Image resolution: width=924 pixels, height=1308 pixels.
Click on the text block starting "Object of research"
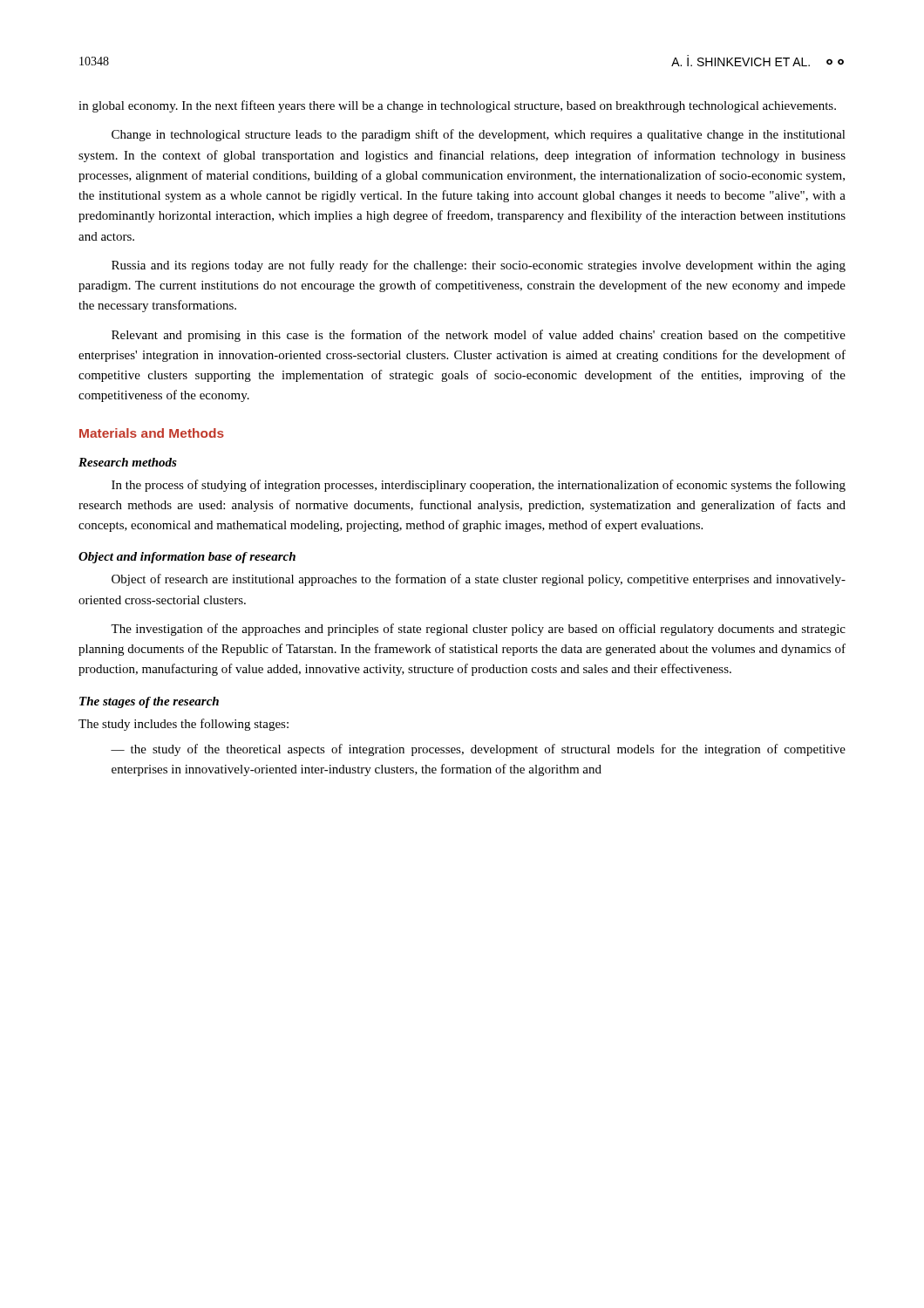(x=462, y=590)
